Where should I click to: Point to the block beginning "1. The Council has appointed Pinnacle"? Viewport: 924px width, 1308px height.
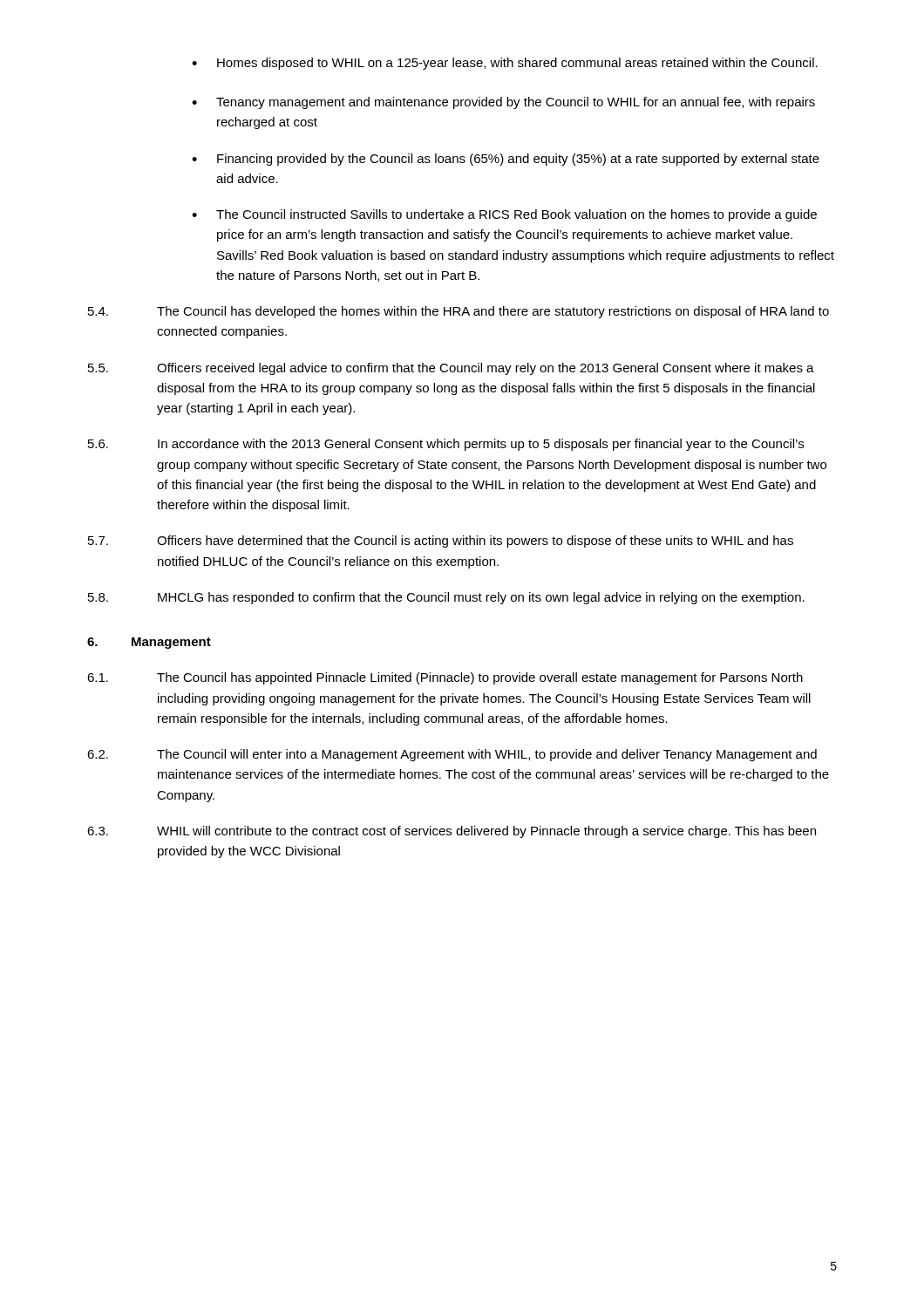[462, 698]
